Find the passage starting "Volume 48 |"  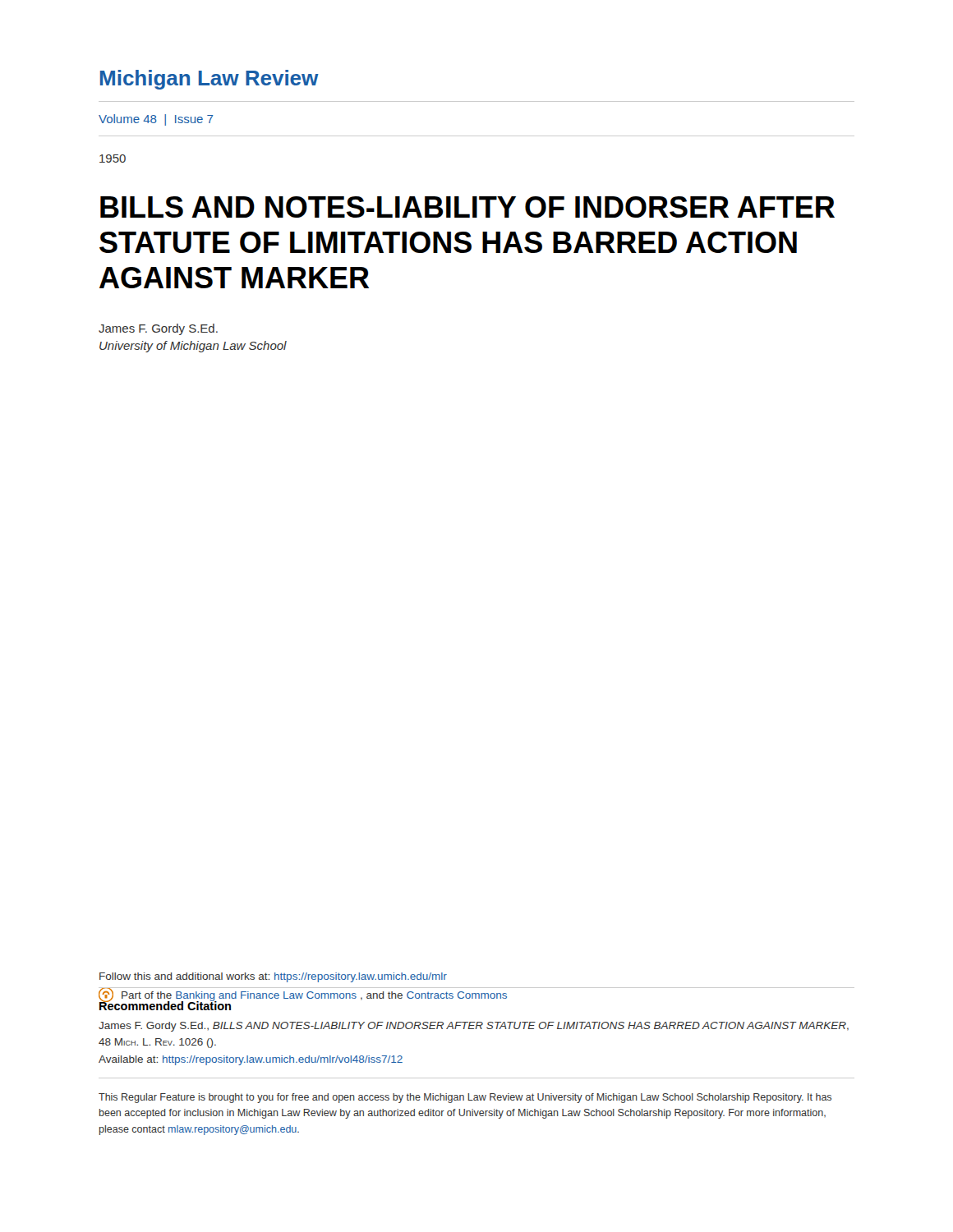(156, 119)
